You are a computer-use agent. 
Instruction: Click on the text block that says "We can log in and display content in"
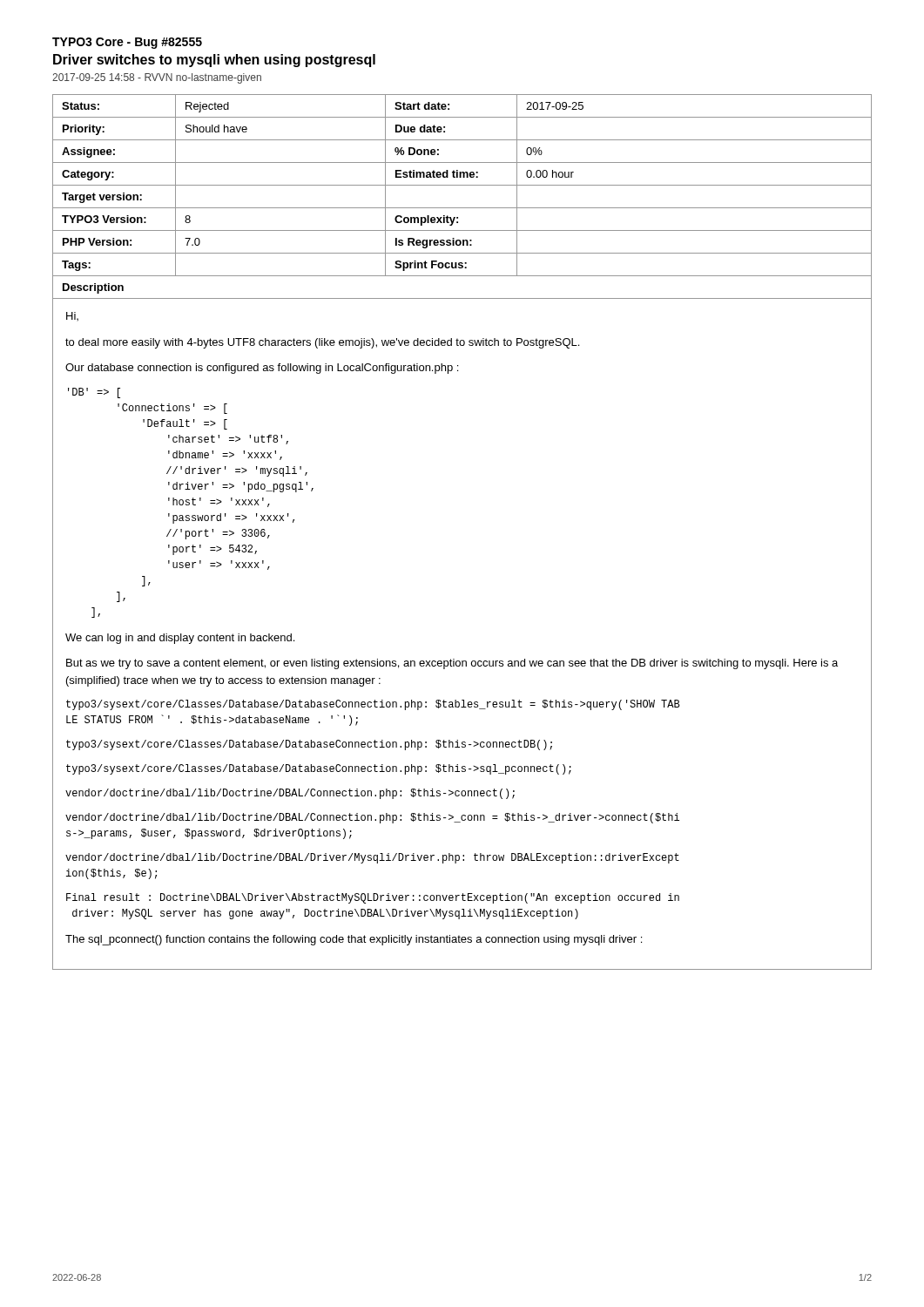click(180, 639)
